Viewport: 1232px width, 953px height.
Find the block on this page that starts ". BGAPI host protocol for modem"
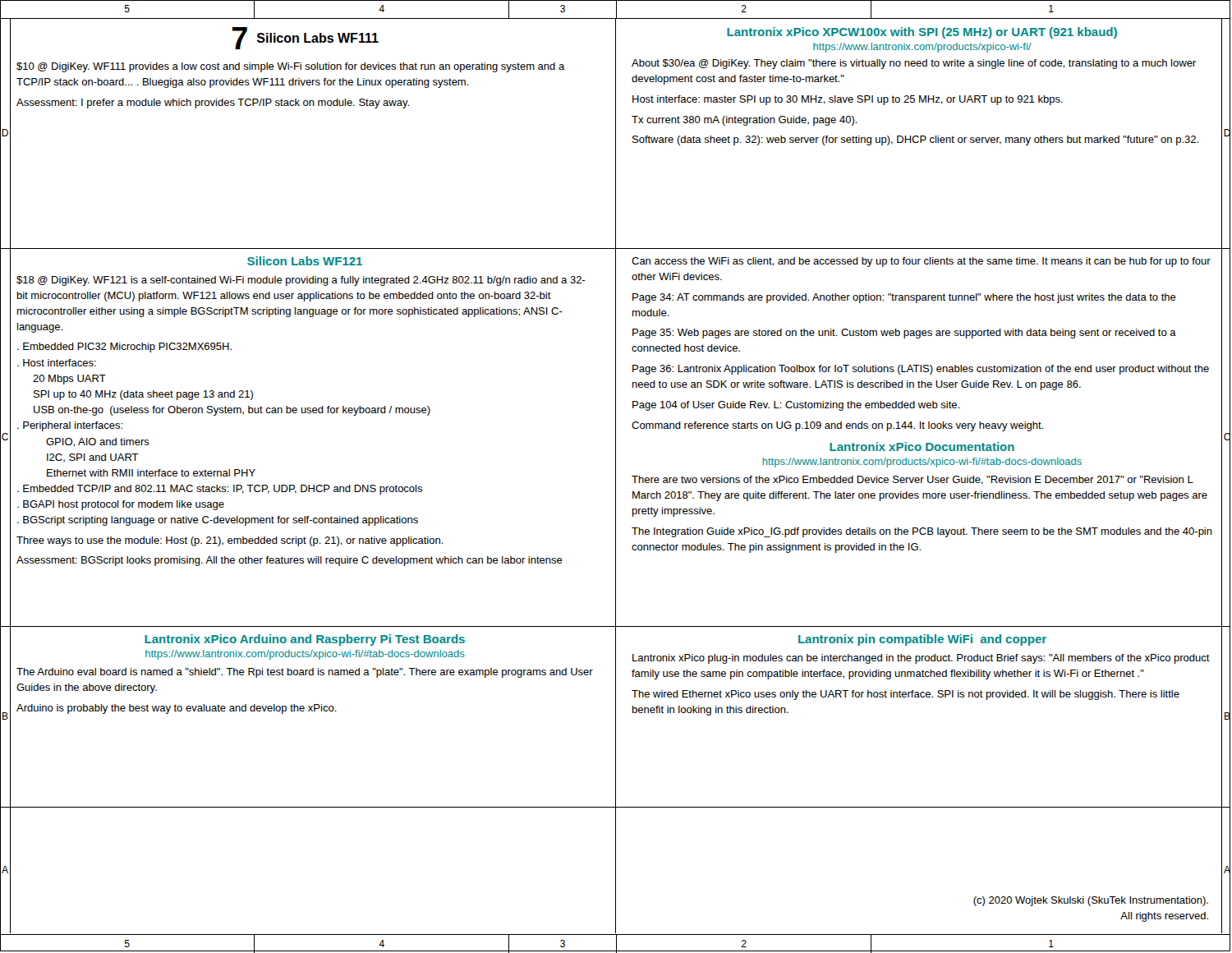[x=120, y=504]
